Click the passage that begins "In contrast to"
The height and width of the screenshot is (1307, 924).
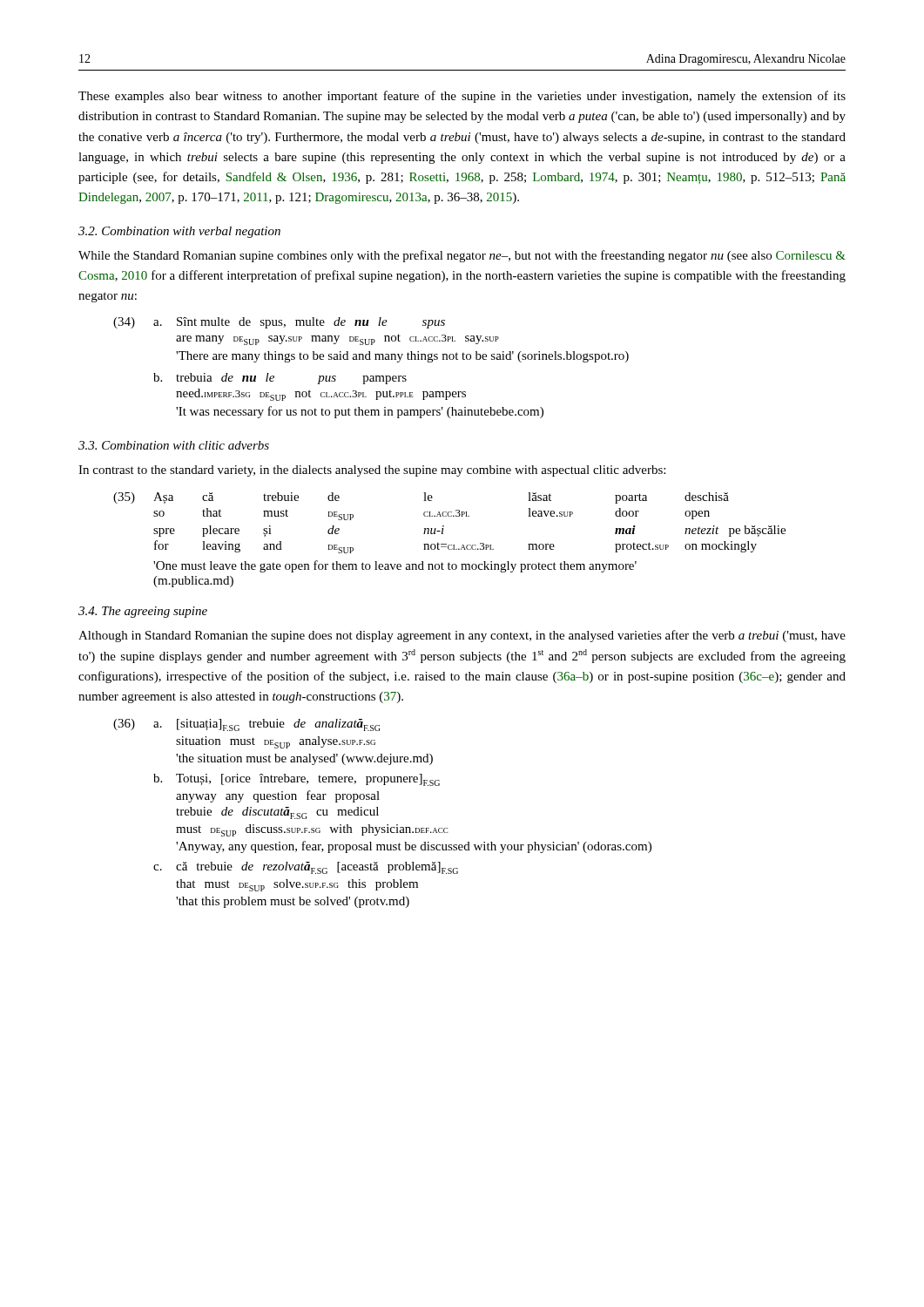click(373, 470)
